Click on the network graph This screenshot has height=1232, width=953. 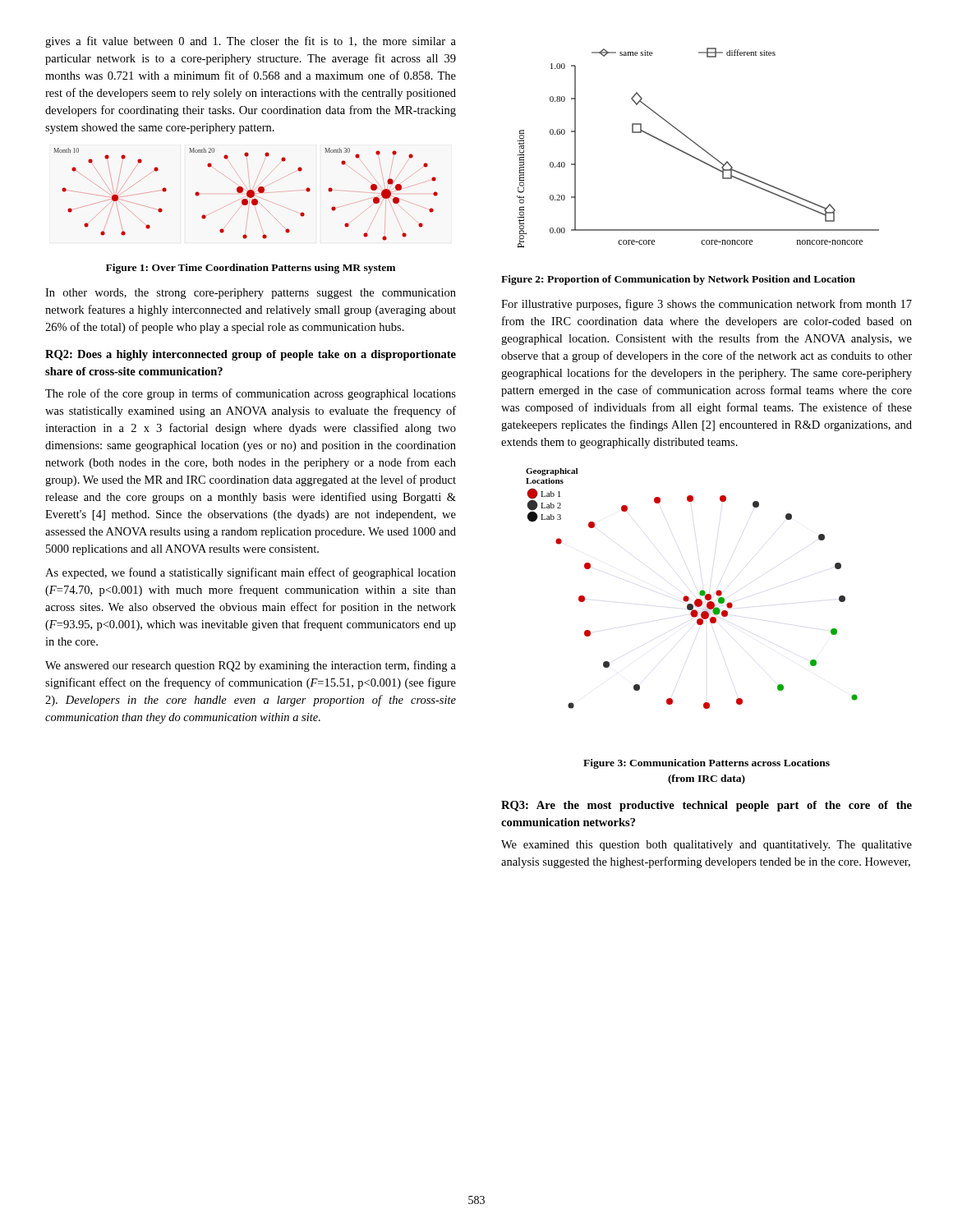click(x=707, y=605)
